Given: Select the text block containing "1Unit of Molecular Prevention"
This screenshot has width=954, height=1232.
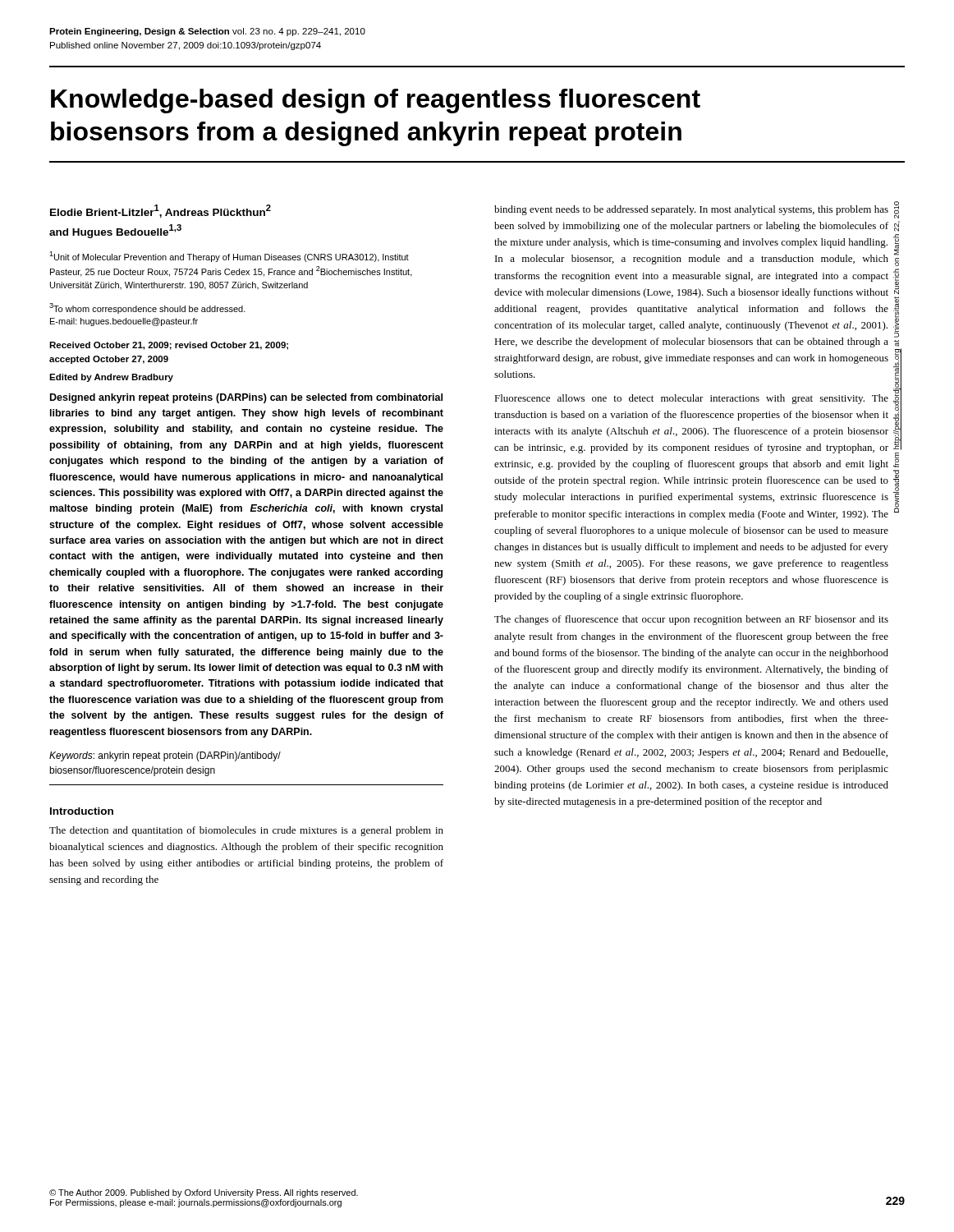Looking at the screenshot, I should [x=231, y=269].
